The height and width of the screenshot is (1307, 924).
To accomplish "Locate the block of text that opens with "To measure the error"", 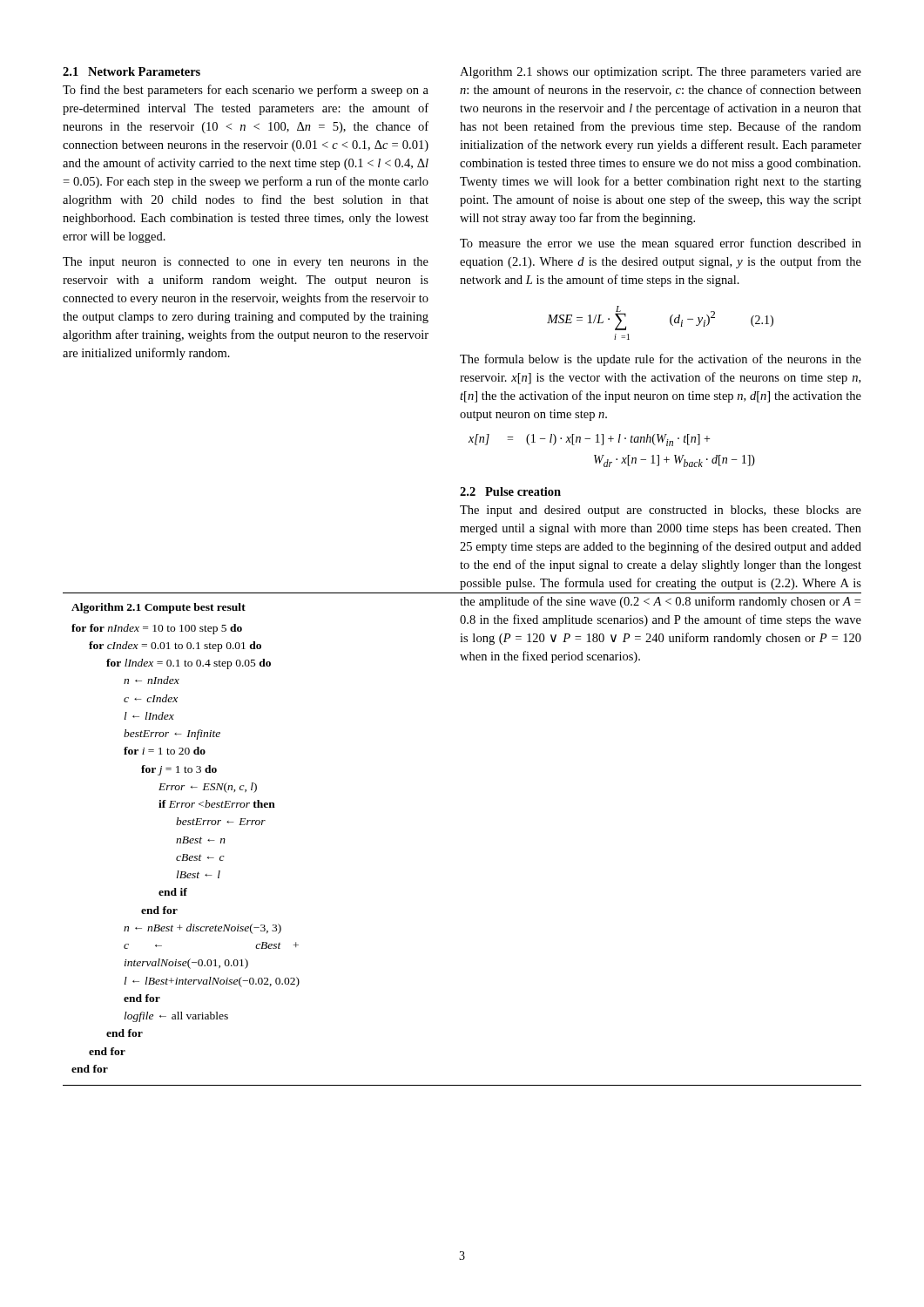I will (661, 262).
